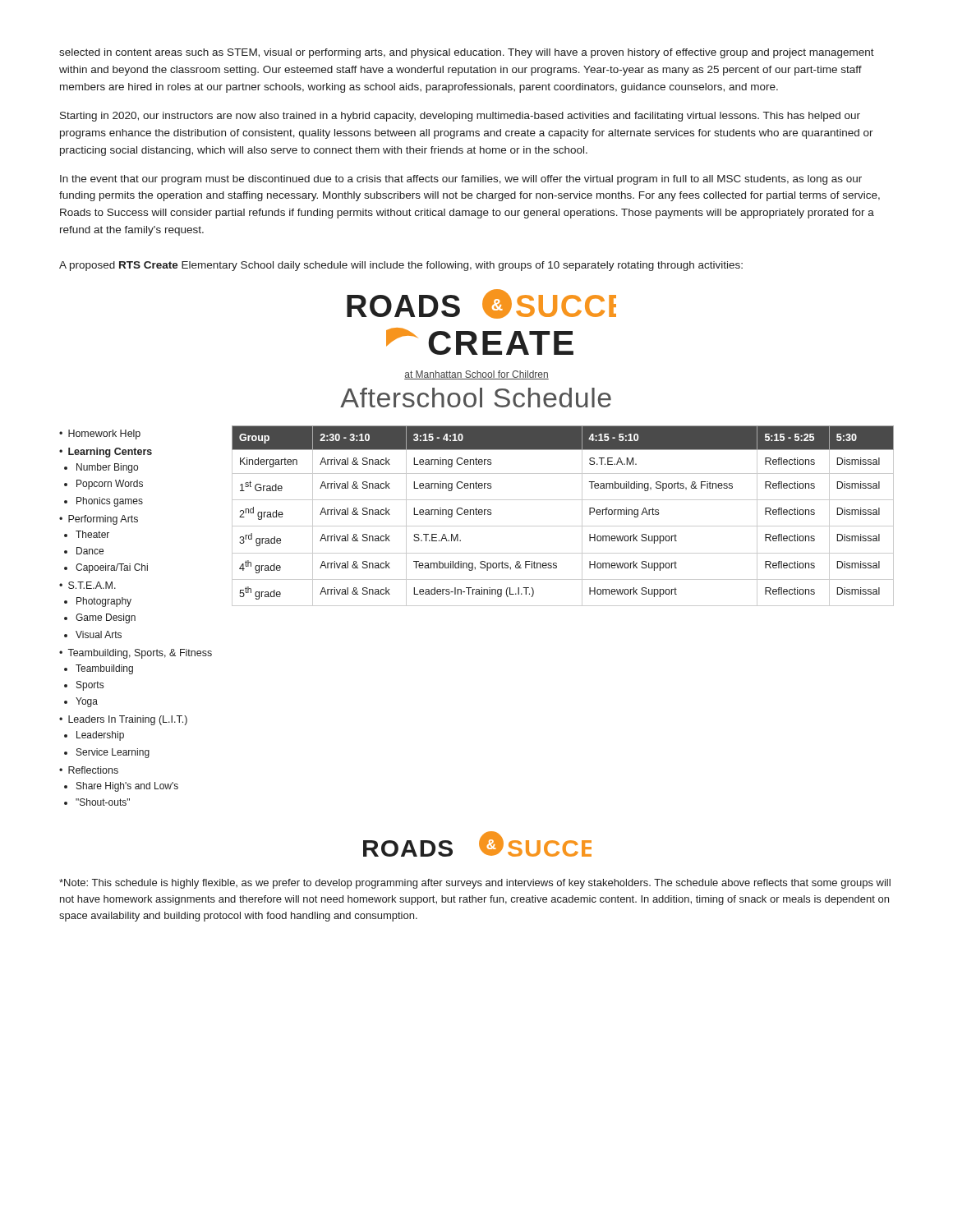Locate the block of text that opens with "selected in content areas such as STEM, visual"
The width and height of the screenshot is (953, 1232).
(x=466, y=69)
